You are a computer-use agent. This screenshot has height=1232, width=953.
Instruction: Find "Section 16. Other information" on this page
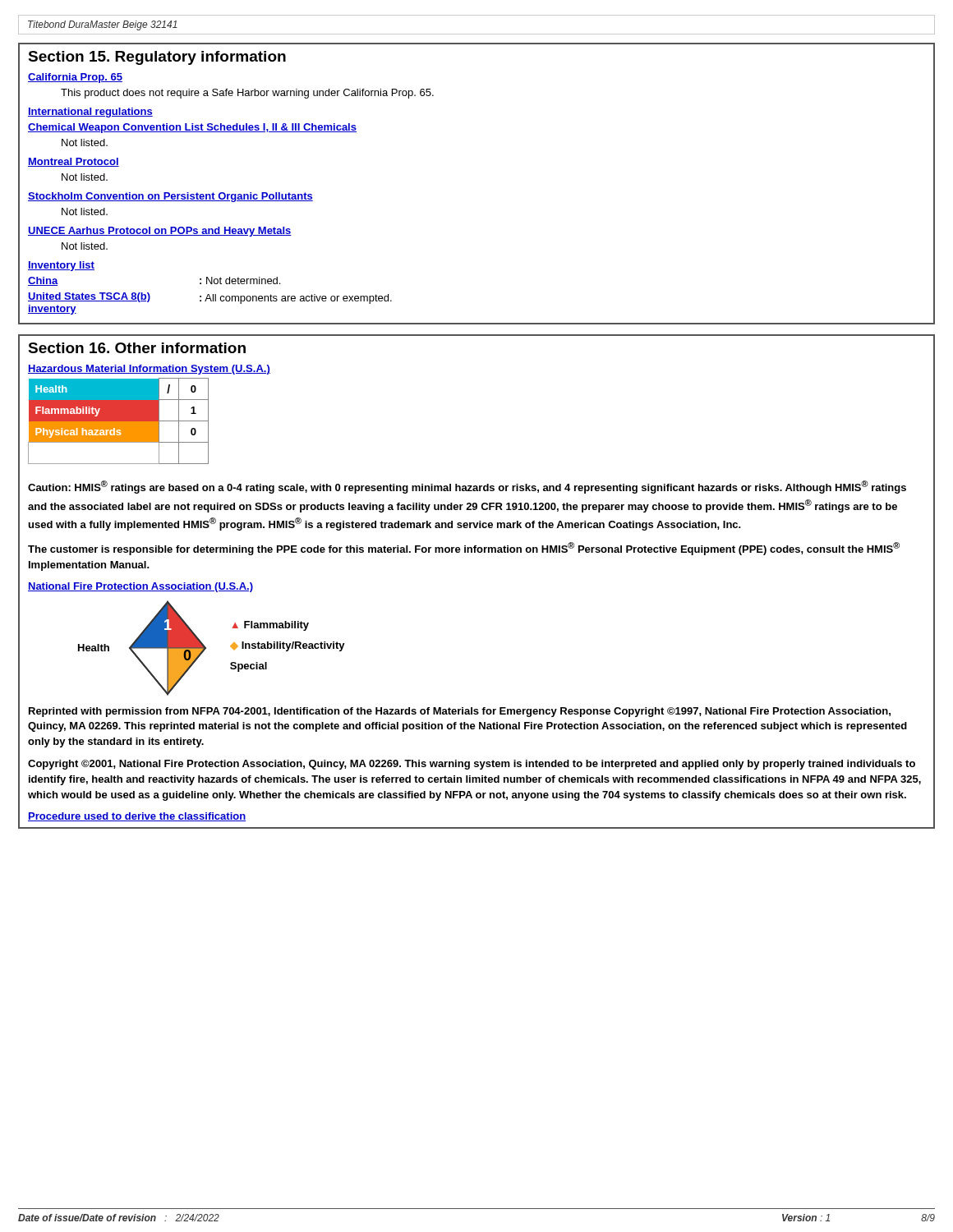point(137,348)
